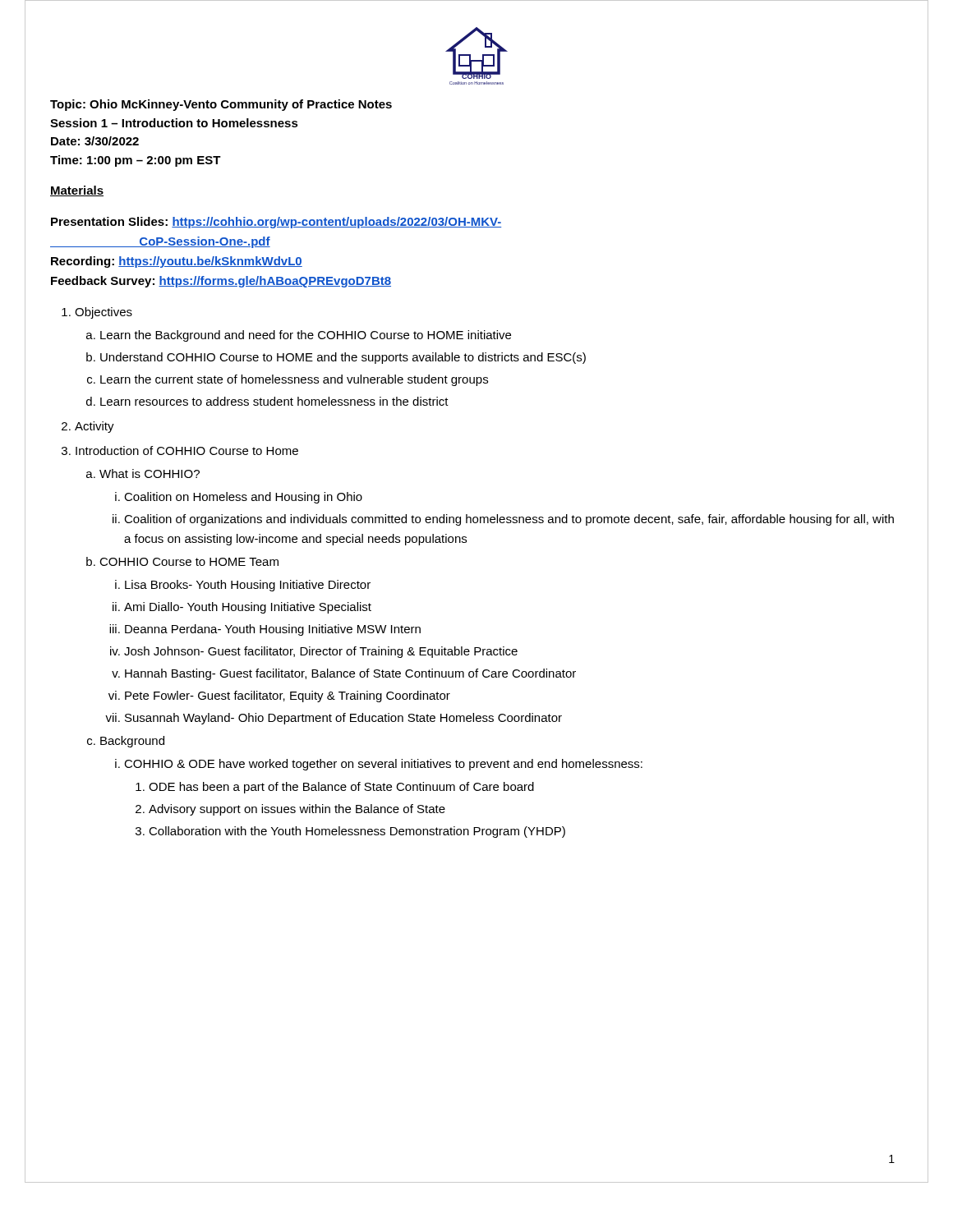The image size is (953, 1232).
Task: Find the list item that says "Learn the current state of homelessness"
Action: 294,379
